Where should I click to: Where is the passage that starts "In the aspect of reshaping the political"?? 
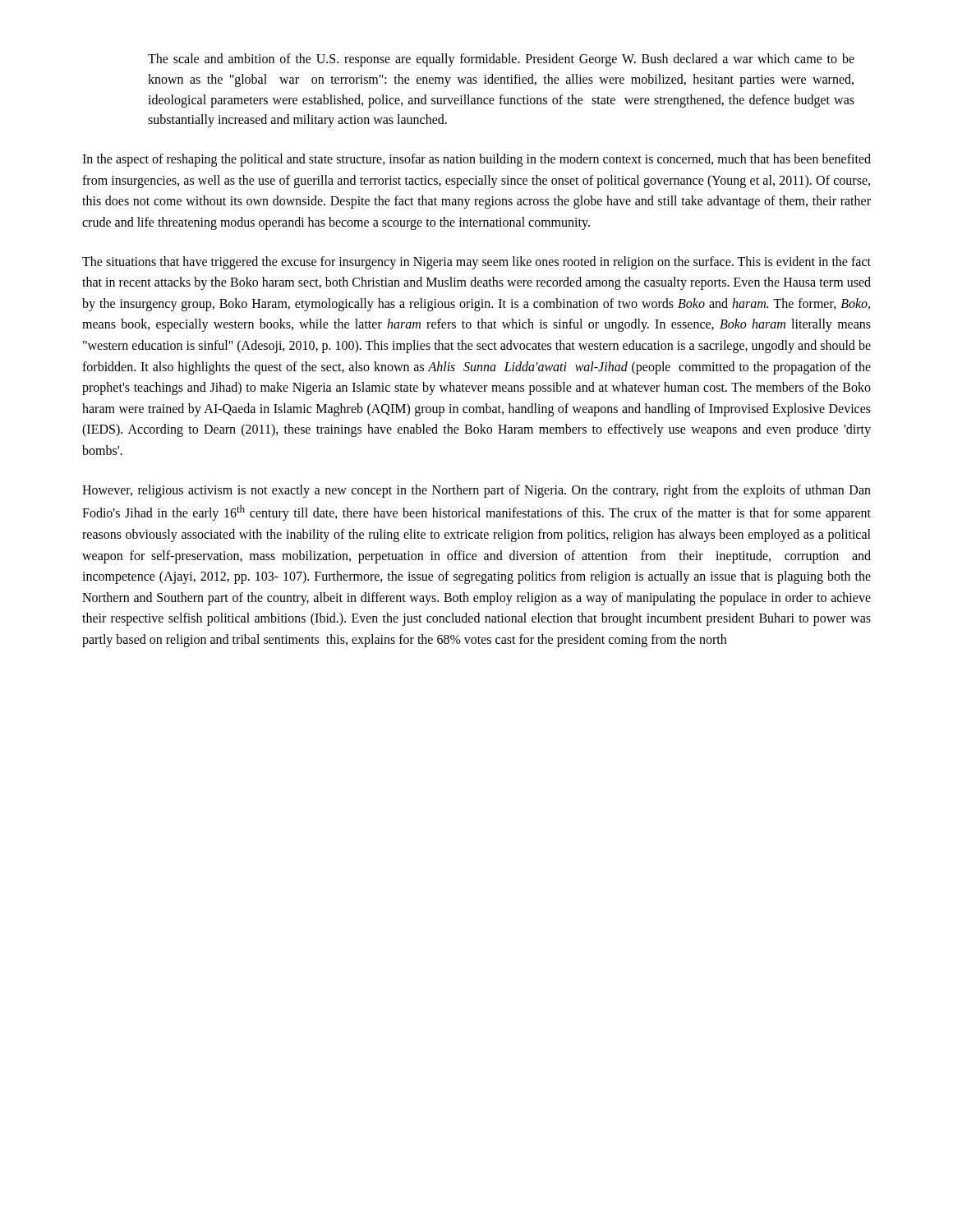[476, 191]
